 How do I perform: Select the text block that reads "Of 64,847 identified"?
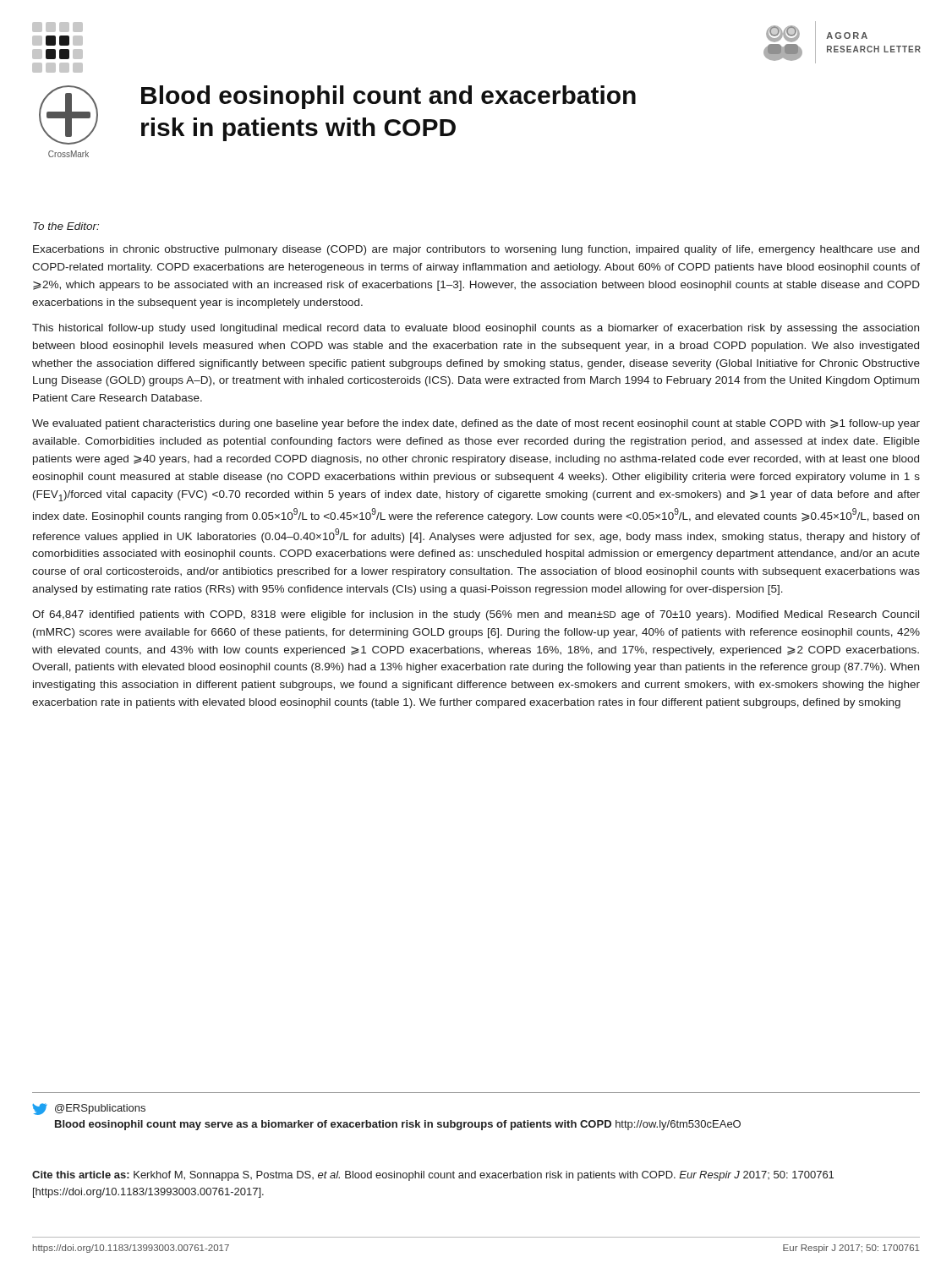pos(476,658)
